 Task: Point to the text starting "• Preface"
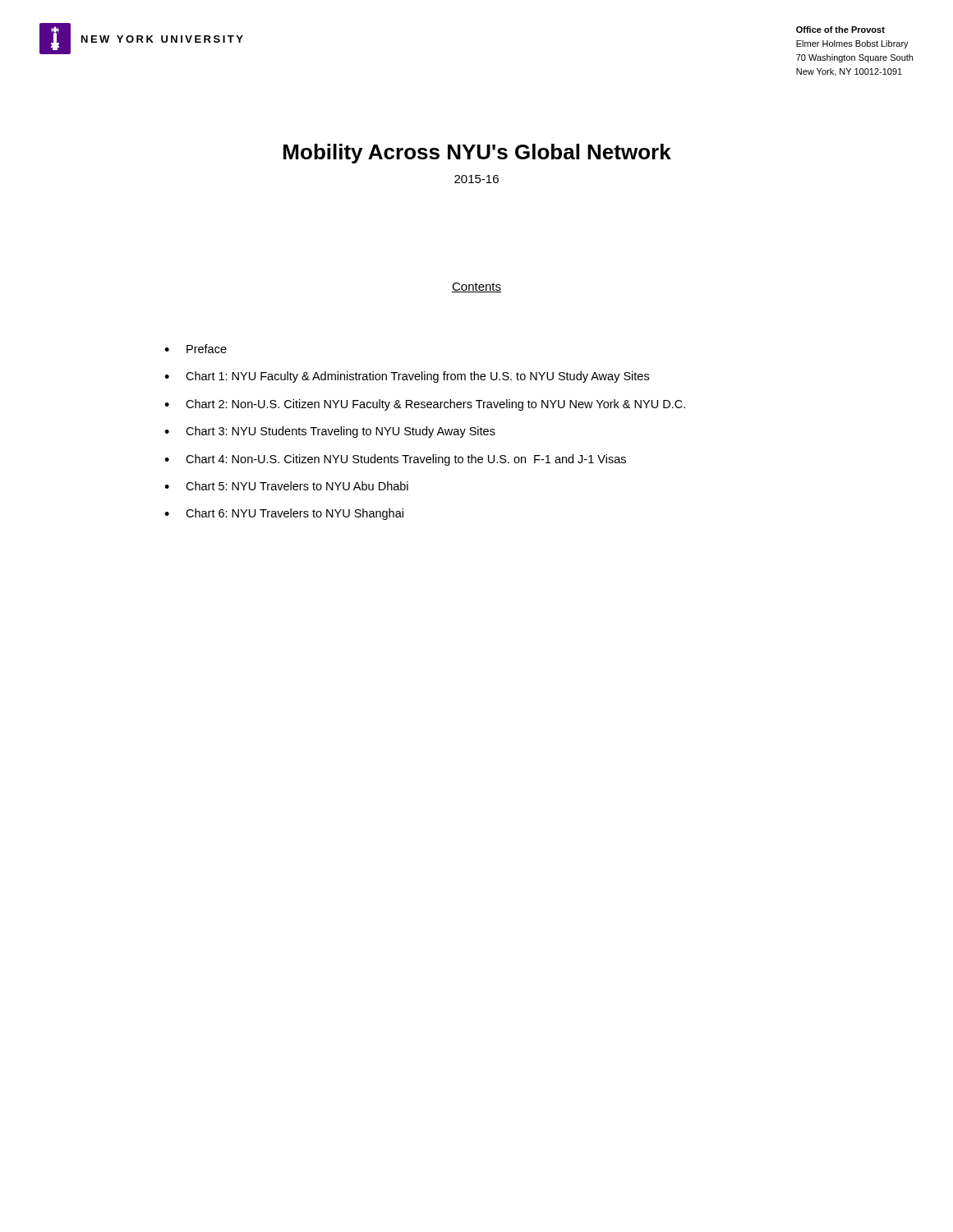coord(196,349)
